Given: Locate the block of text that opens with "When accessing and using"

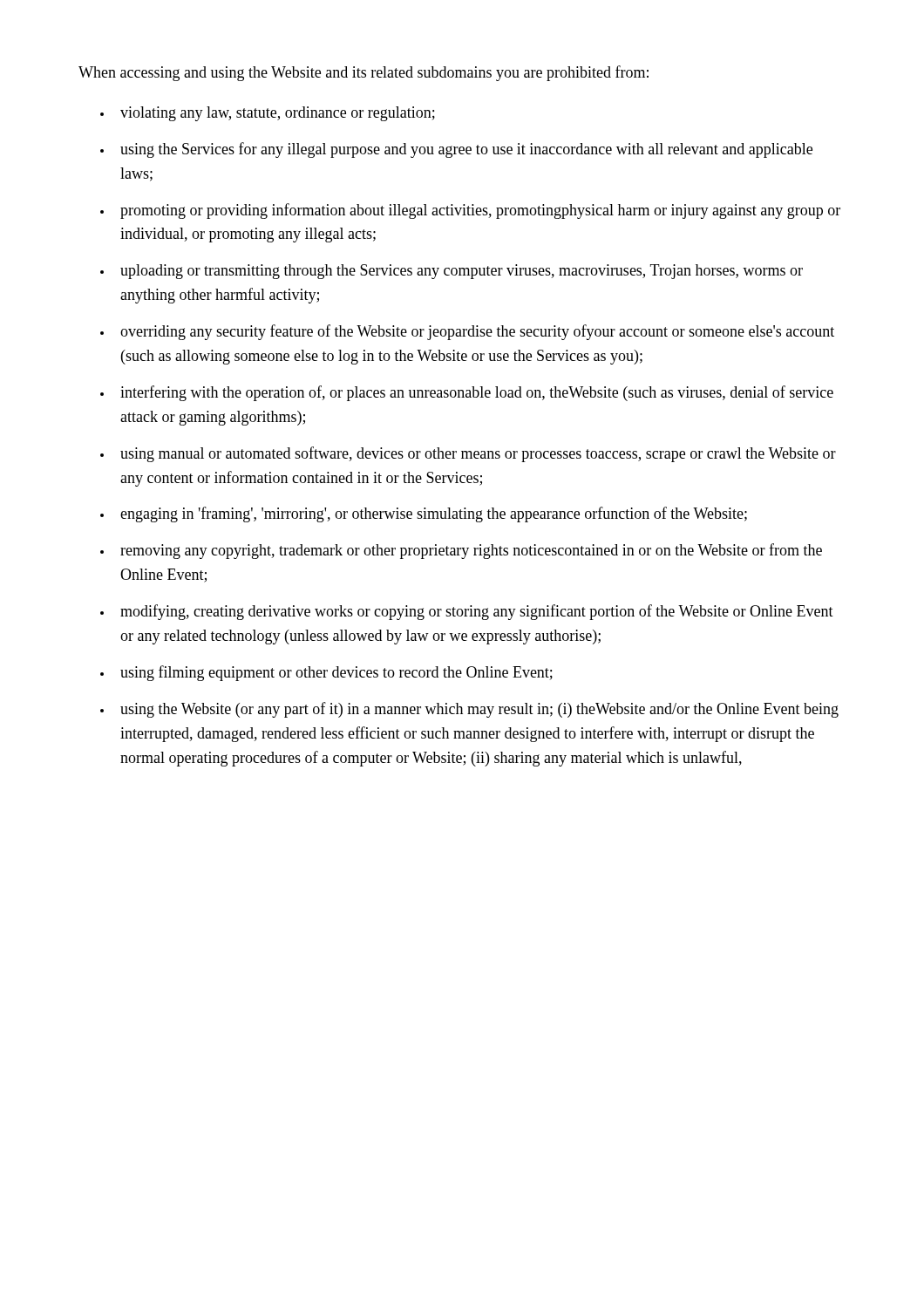Looking at the screenshot, I should tap(364, 72).
